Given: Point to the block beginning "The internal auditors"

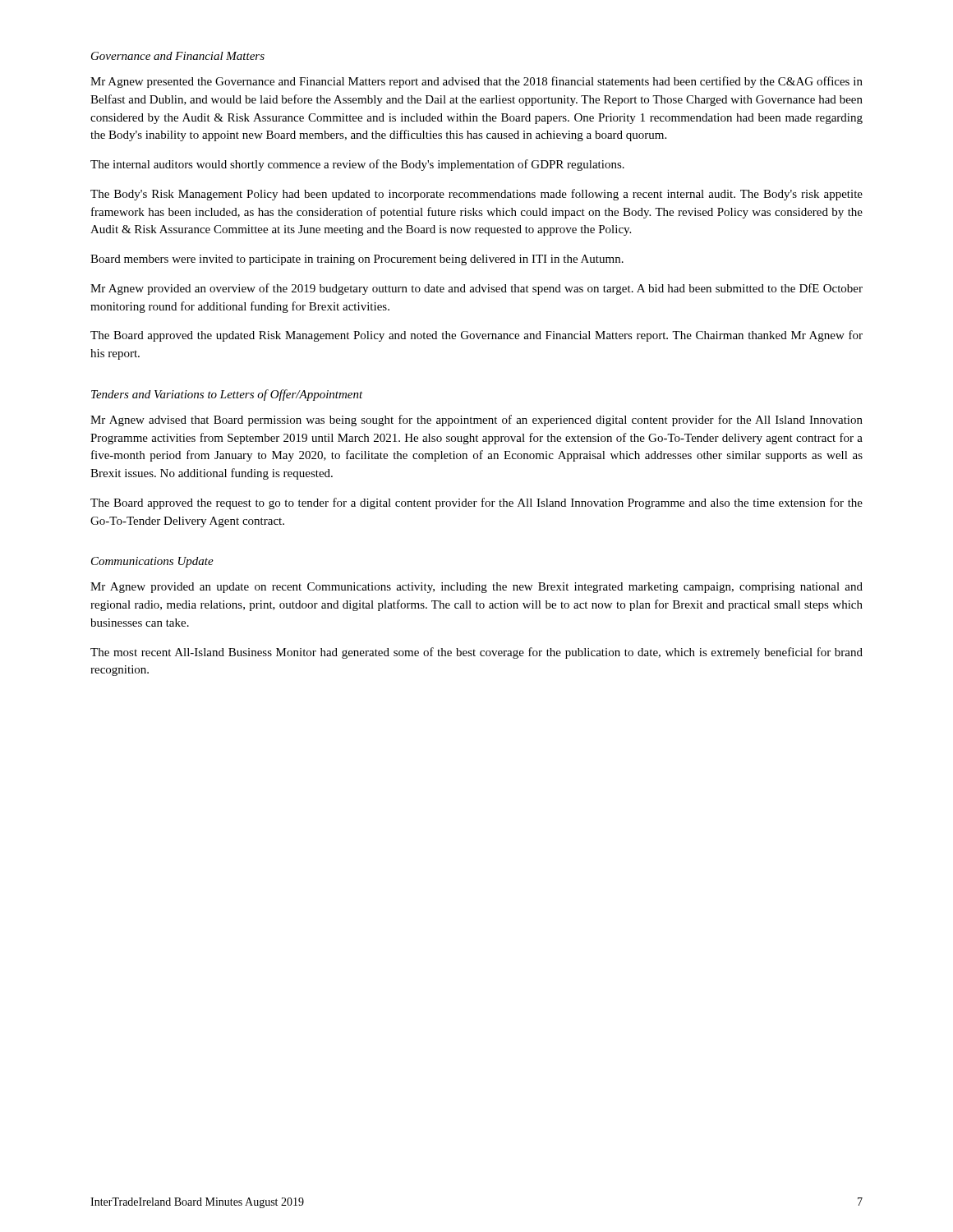Looking at the screenshot, I should [x=358, y=164].
